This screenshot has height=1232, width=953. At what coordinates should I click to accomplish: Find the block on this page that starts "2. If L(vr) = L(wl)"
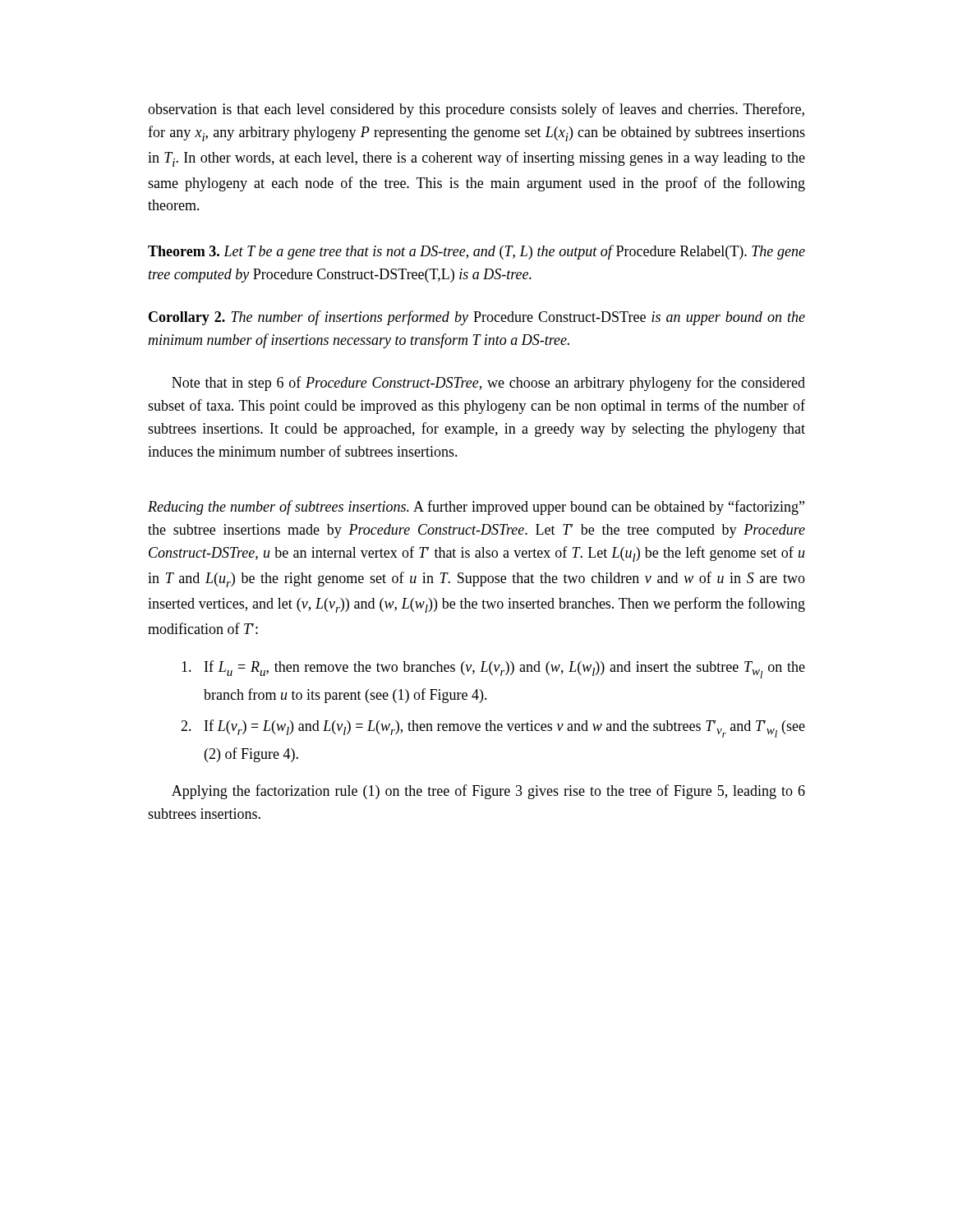coord(493,740)
